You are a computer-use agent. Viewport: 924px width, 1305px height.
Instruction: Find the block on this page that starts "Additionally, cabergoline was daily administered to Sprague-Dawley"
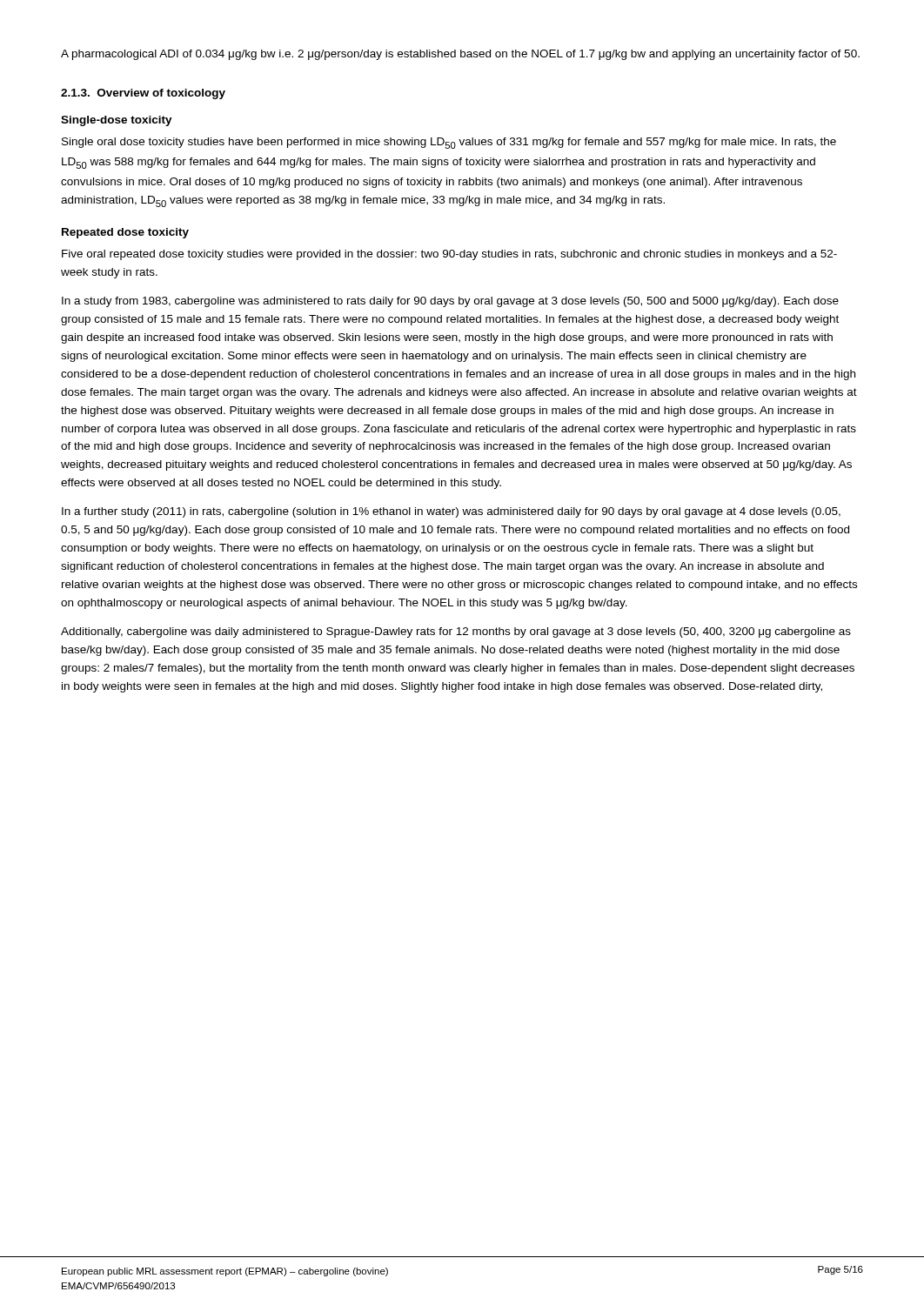coord(458,658)
